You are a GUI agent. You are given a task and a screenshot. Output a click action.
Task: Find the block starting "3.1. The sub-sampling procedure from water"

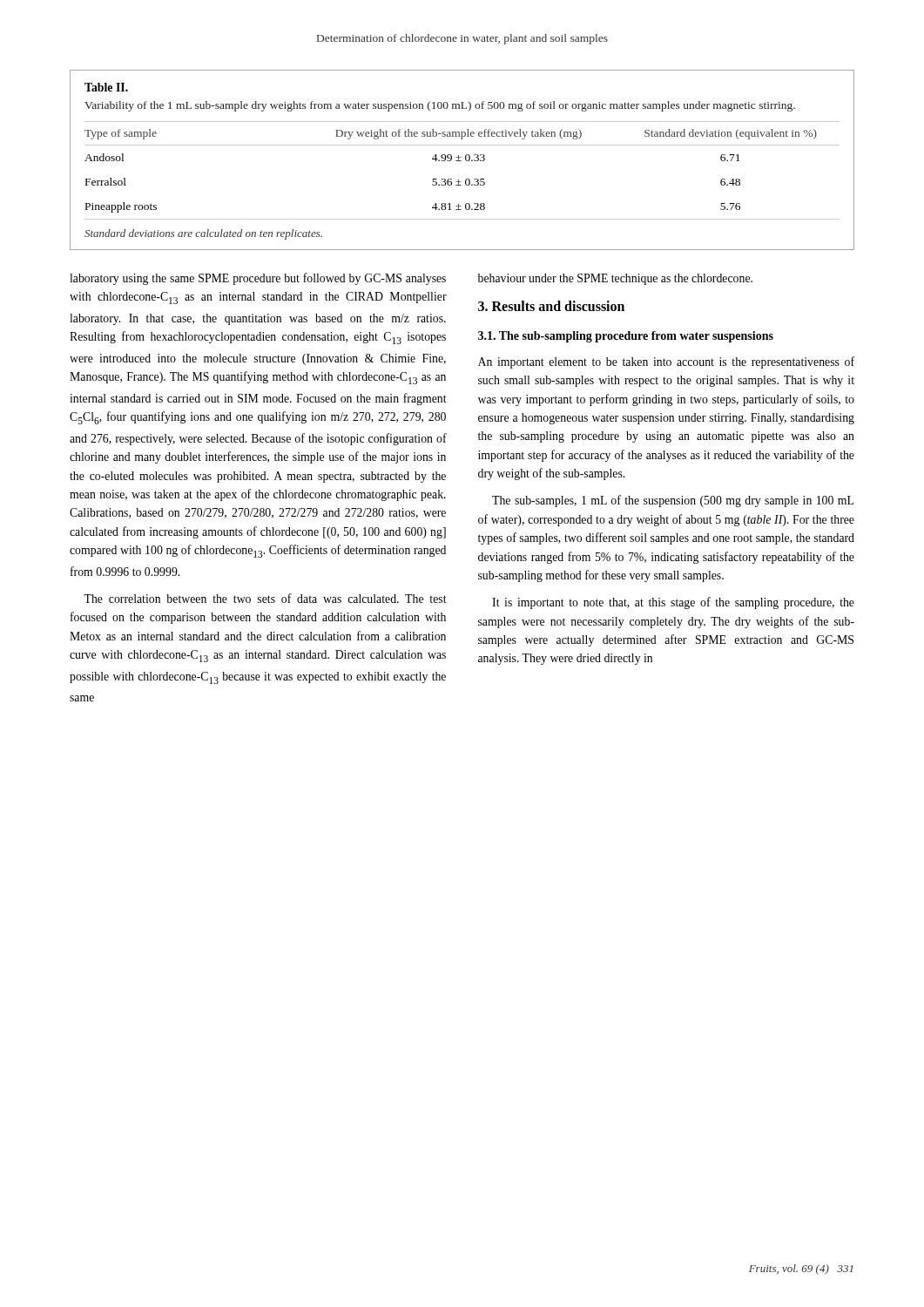(626, 336)
